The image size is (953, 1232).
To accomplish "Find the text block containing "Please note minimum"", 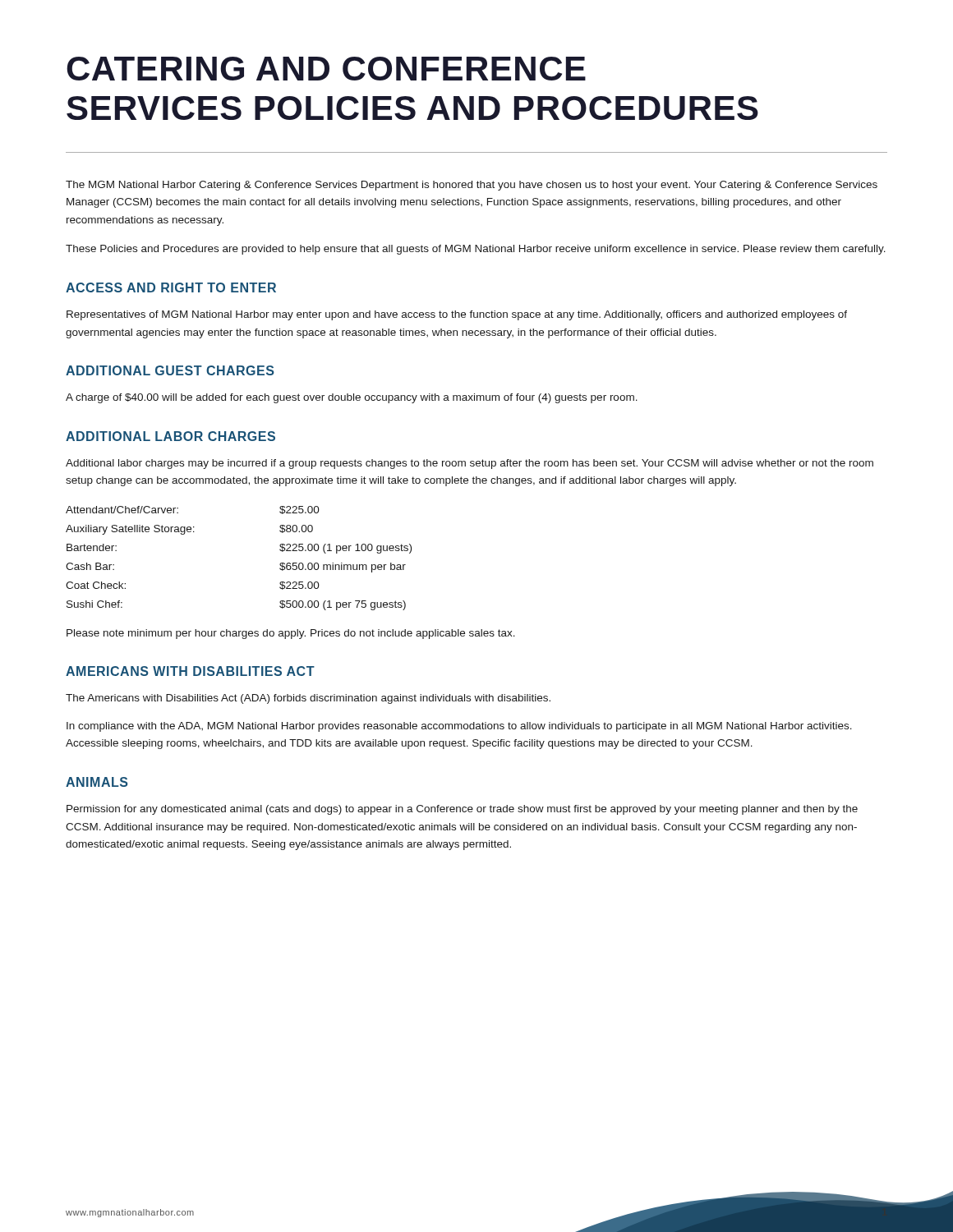I will 291,633.
